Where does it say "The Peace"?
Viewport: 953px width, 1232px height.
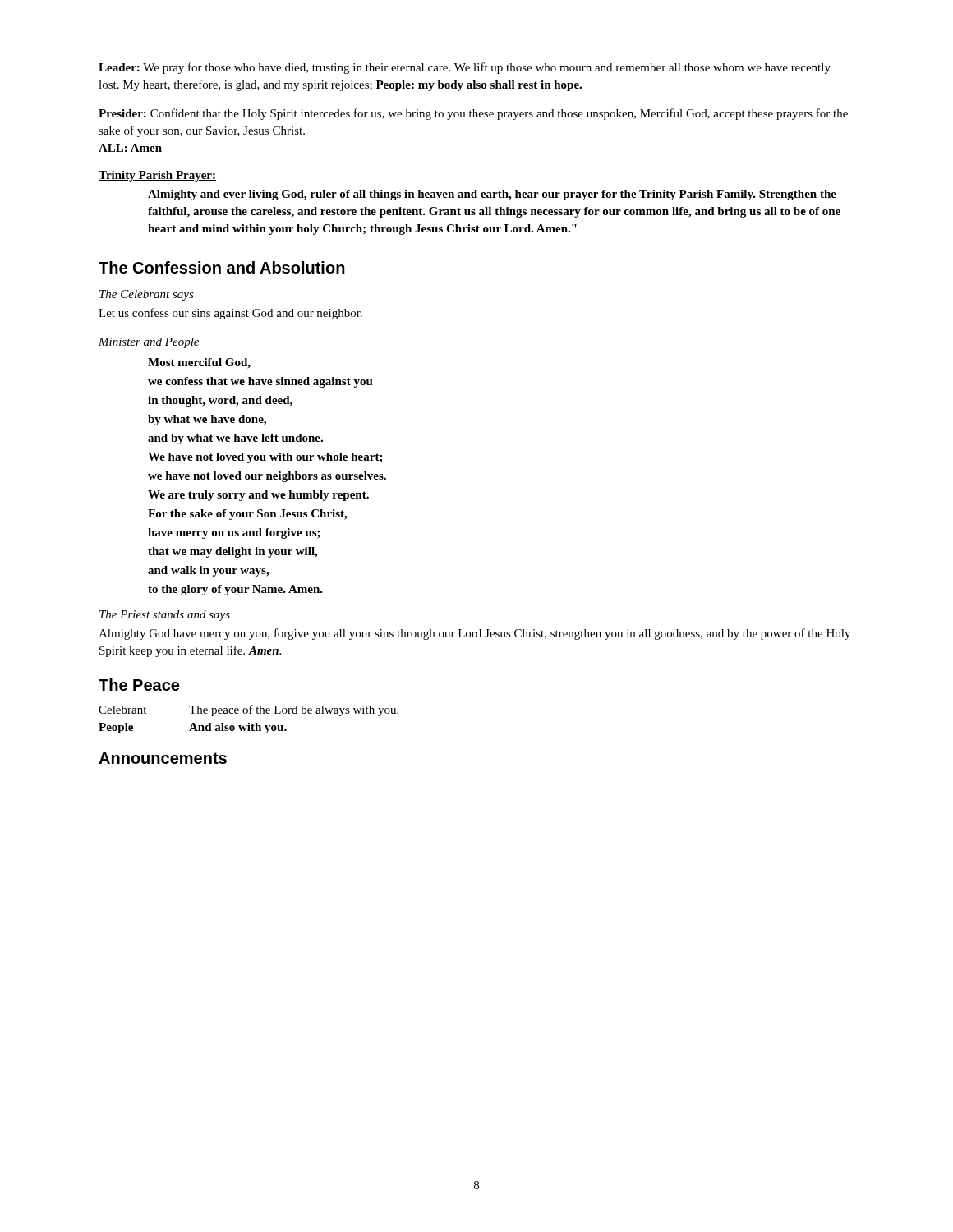pyautogui.click(x=139, y=685)
